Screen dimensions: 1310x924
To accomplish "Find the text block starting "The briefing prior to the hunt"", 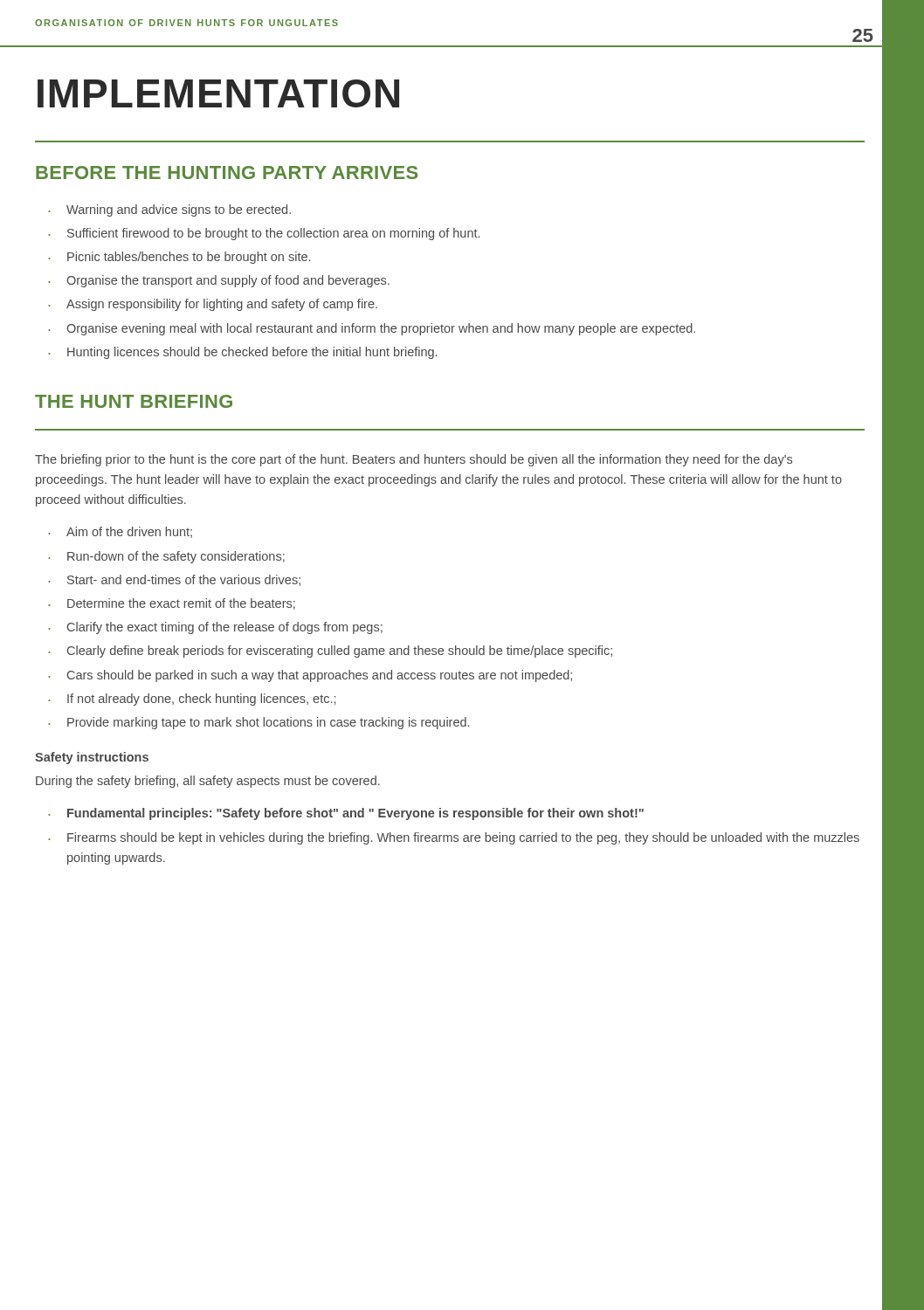I will coord(438,480).
